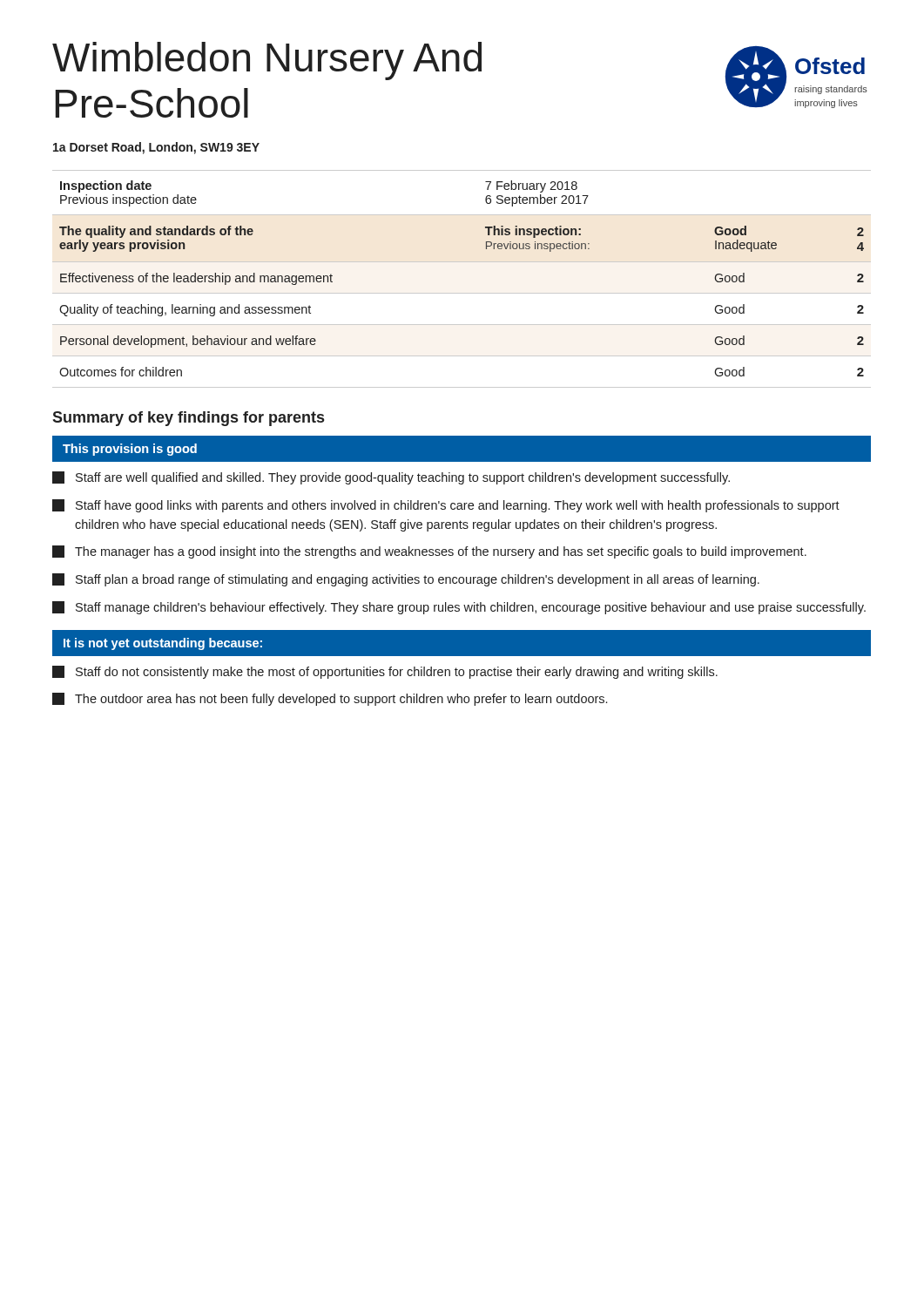Viewport: 924px width, 1307px height.
Task: Click on the list item that says "The manager has"
Action: coord(430,553)
